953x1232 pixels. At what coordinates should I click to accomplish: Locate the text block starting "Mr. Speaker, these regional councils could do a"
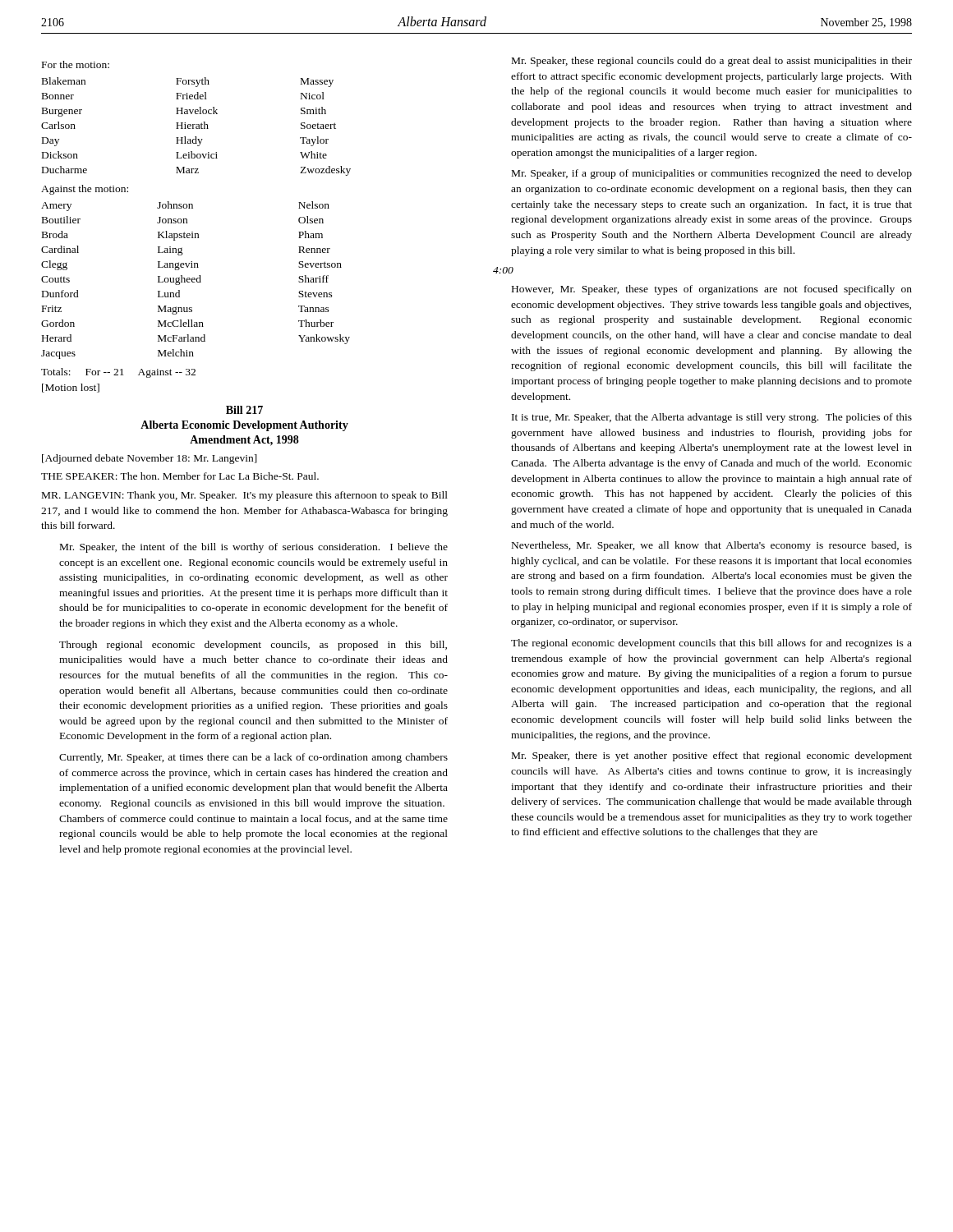[x=711, y=106]
